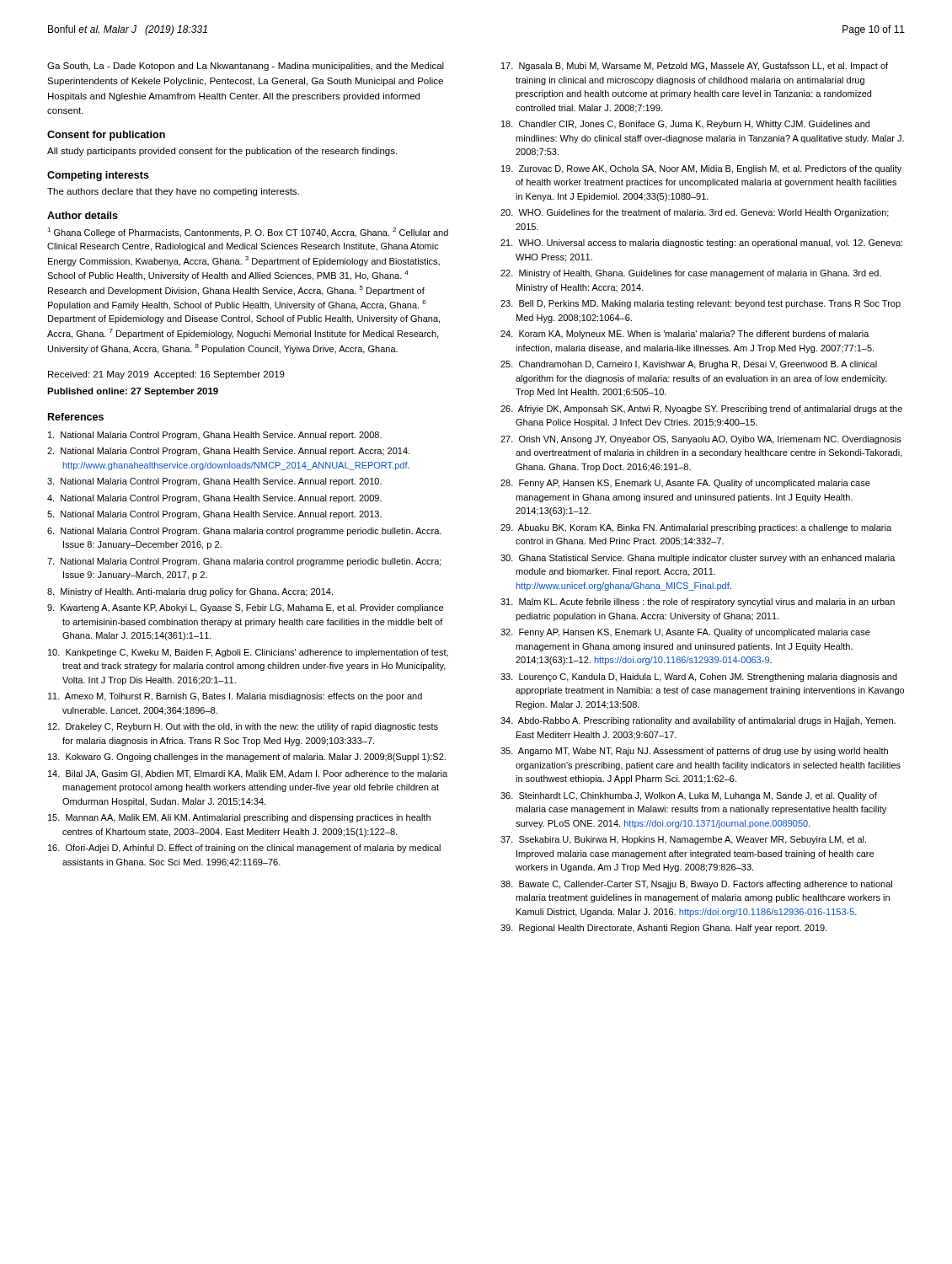The height and width of the screenshot is (1264, 952).
Task: Find the text starting "31. Malm KL. Acute febrile"
Action: click(698, 609)
